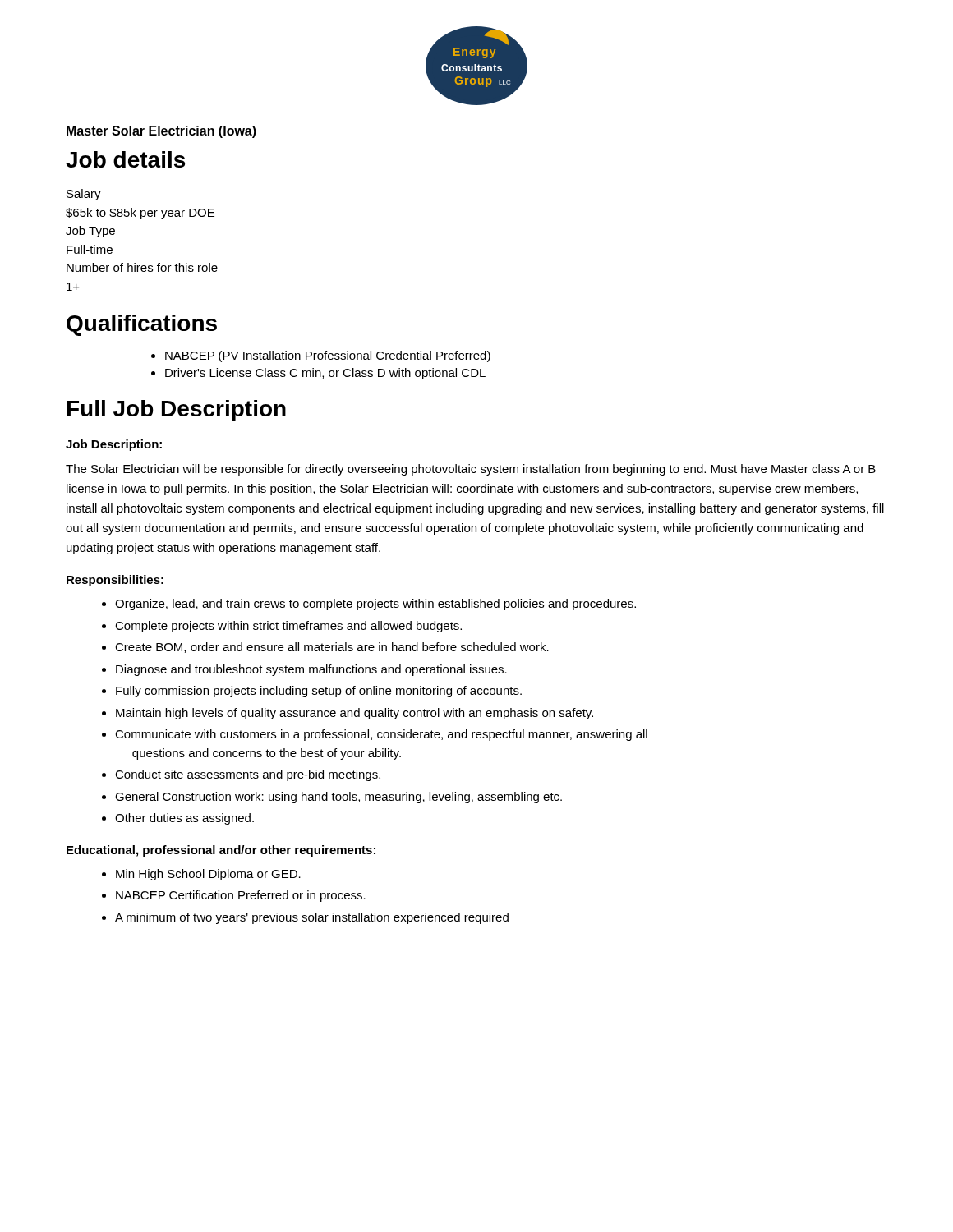Viewport: 953px width, 1232px height.
Task: Select the region starting "Fully commission projects"
Action: (x=319, y=690)
